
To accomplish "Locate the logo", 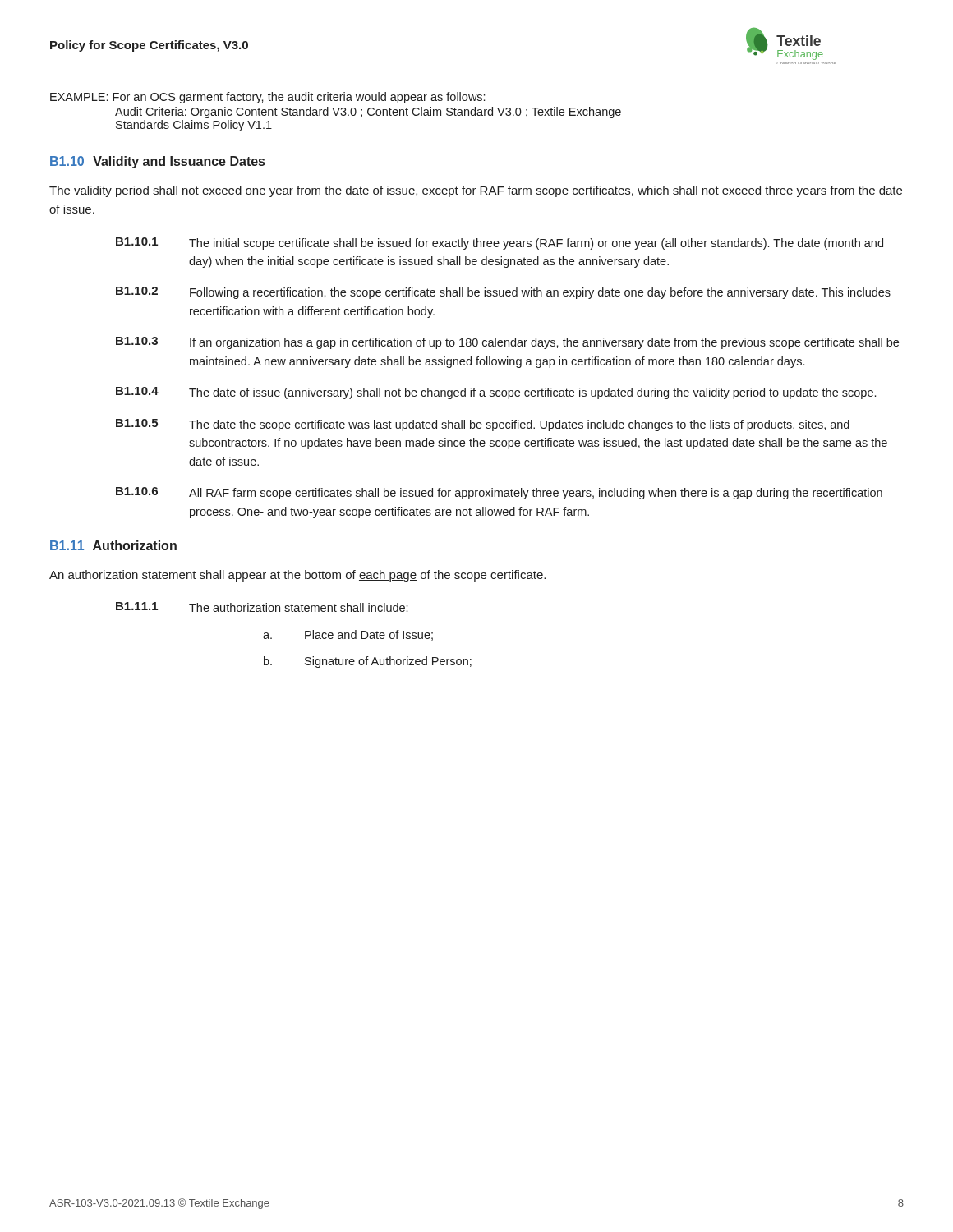I will click(813, 44).
